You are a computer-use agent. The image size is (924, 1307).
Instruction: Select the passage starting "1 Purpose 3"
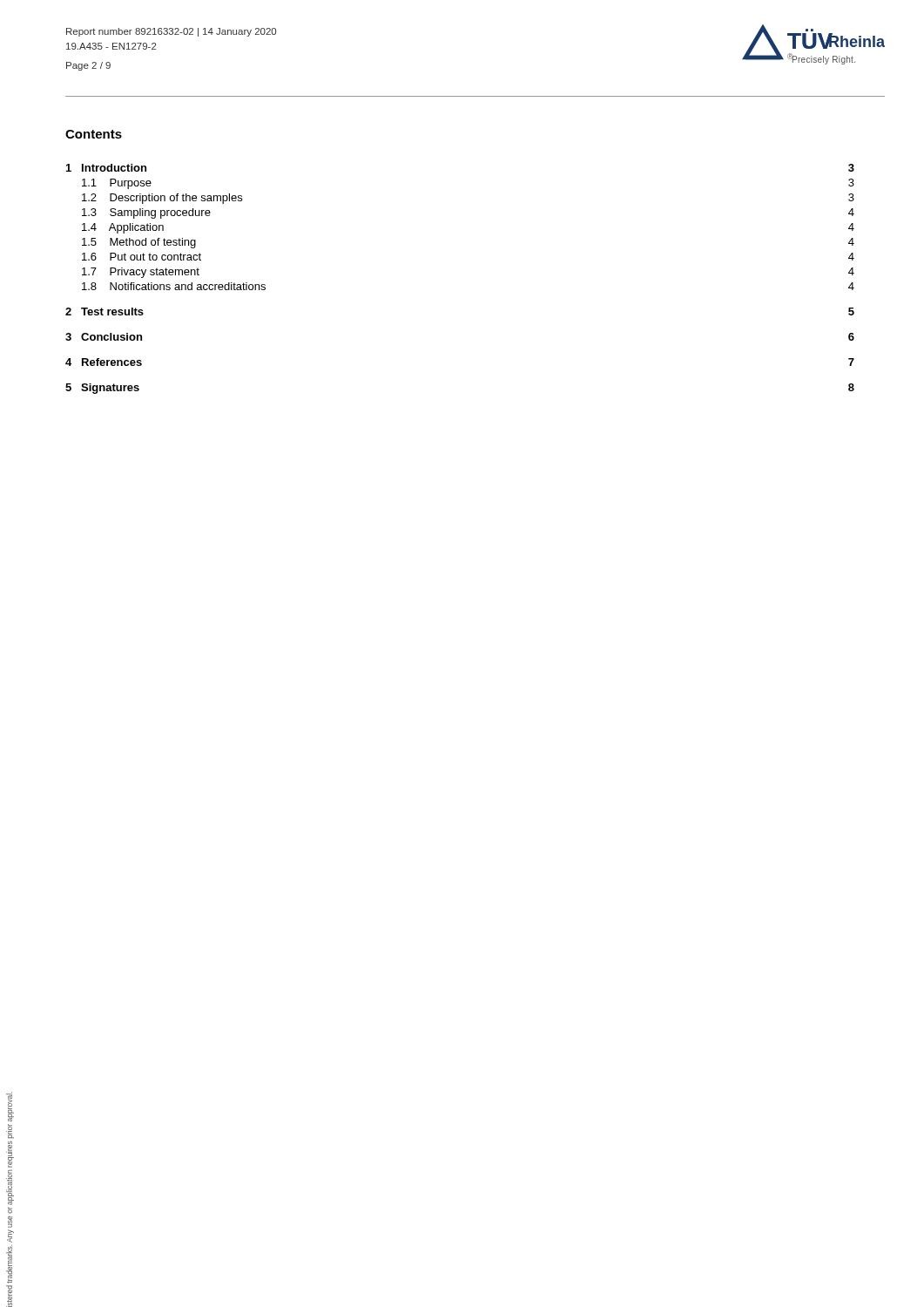(x=134, y=183)
